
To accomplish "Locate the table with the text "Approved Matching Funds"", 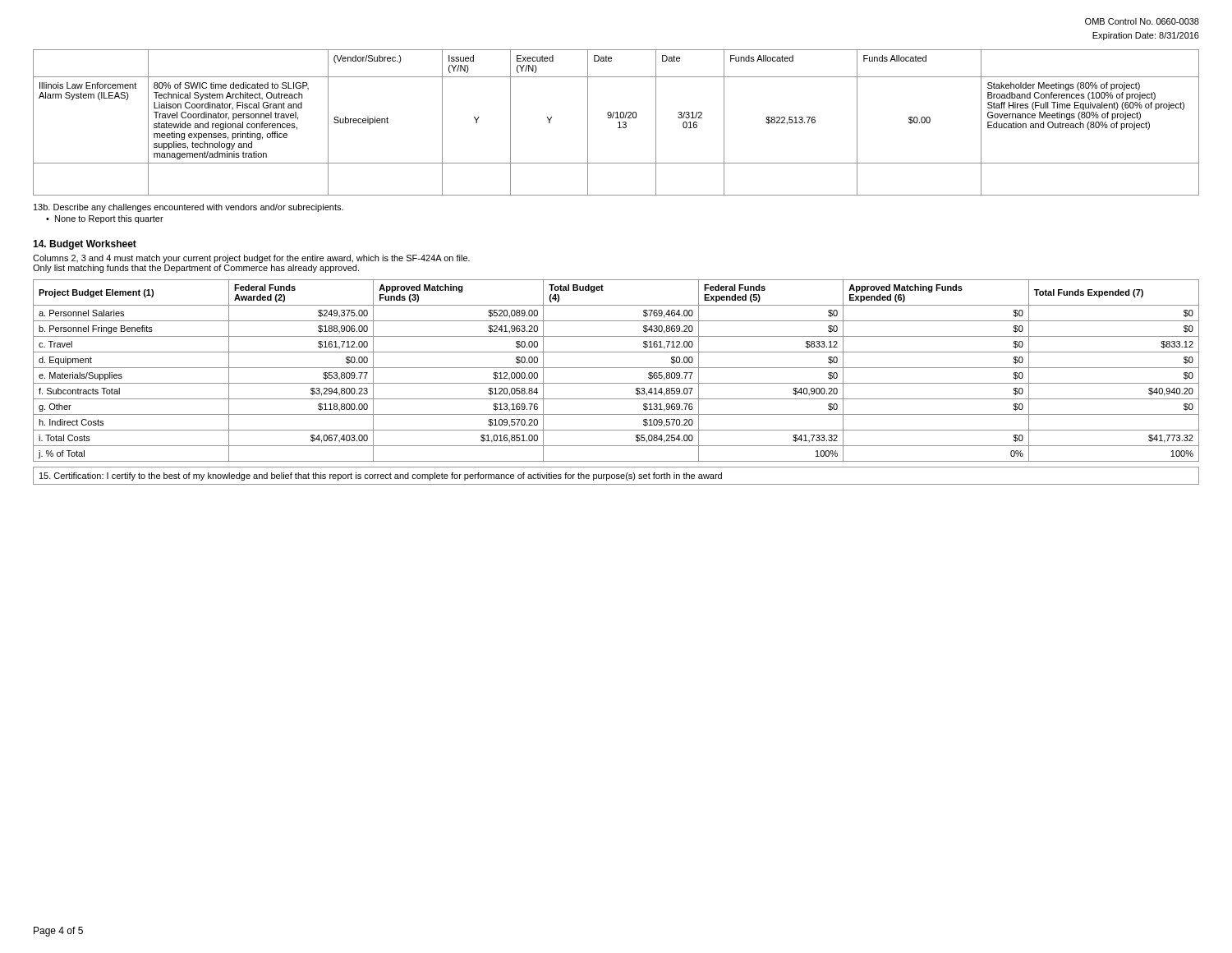I will pos(616,371).
